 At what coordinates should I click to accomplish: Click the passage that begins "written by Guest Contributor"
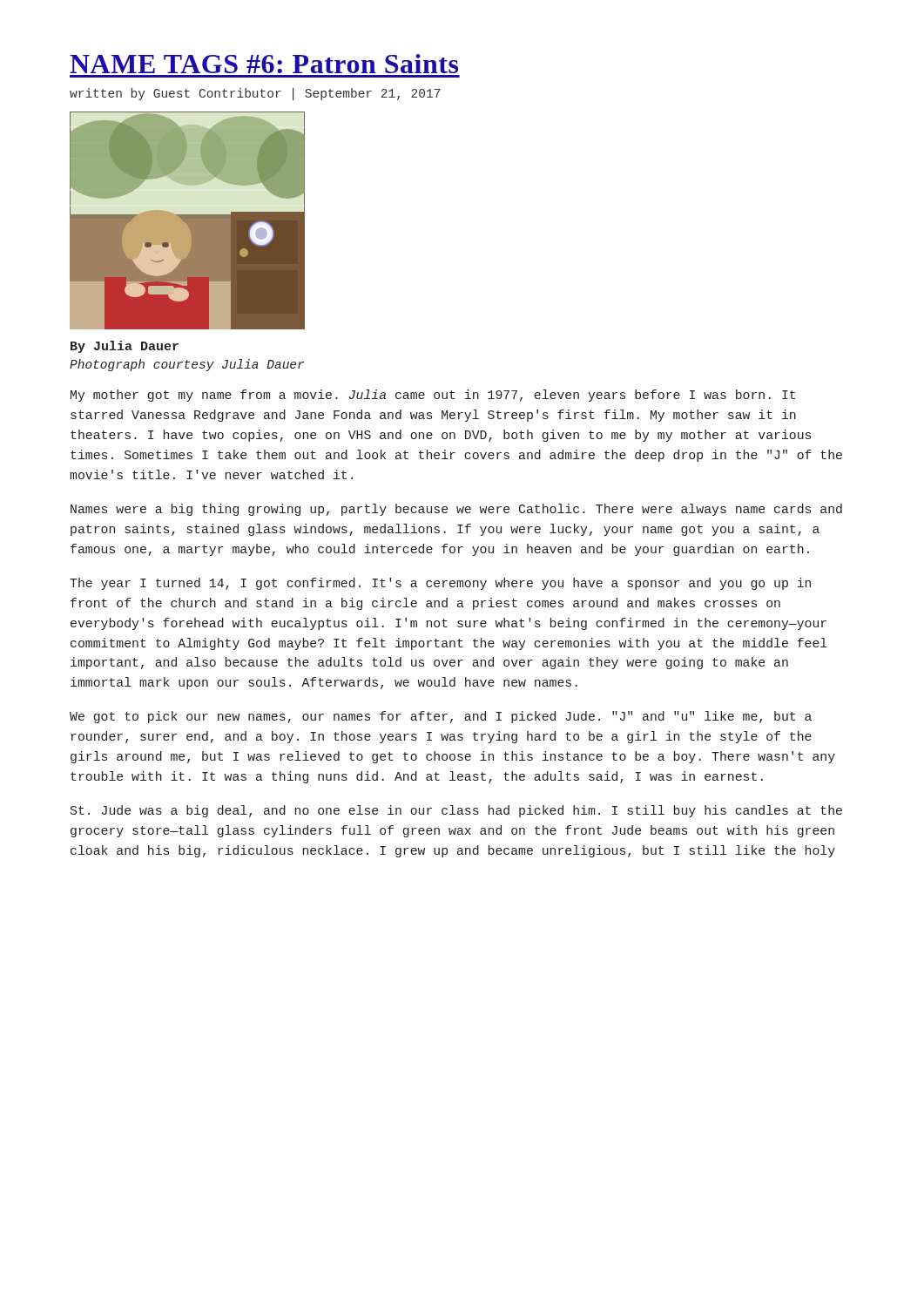255,94
